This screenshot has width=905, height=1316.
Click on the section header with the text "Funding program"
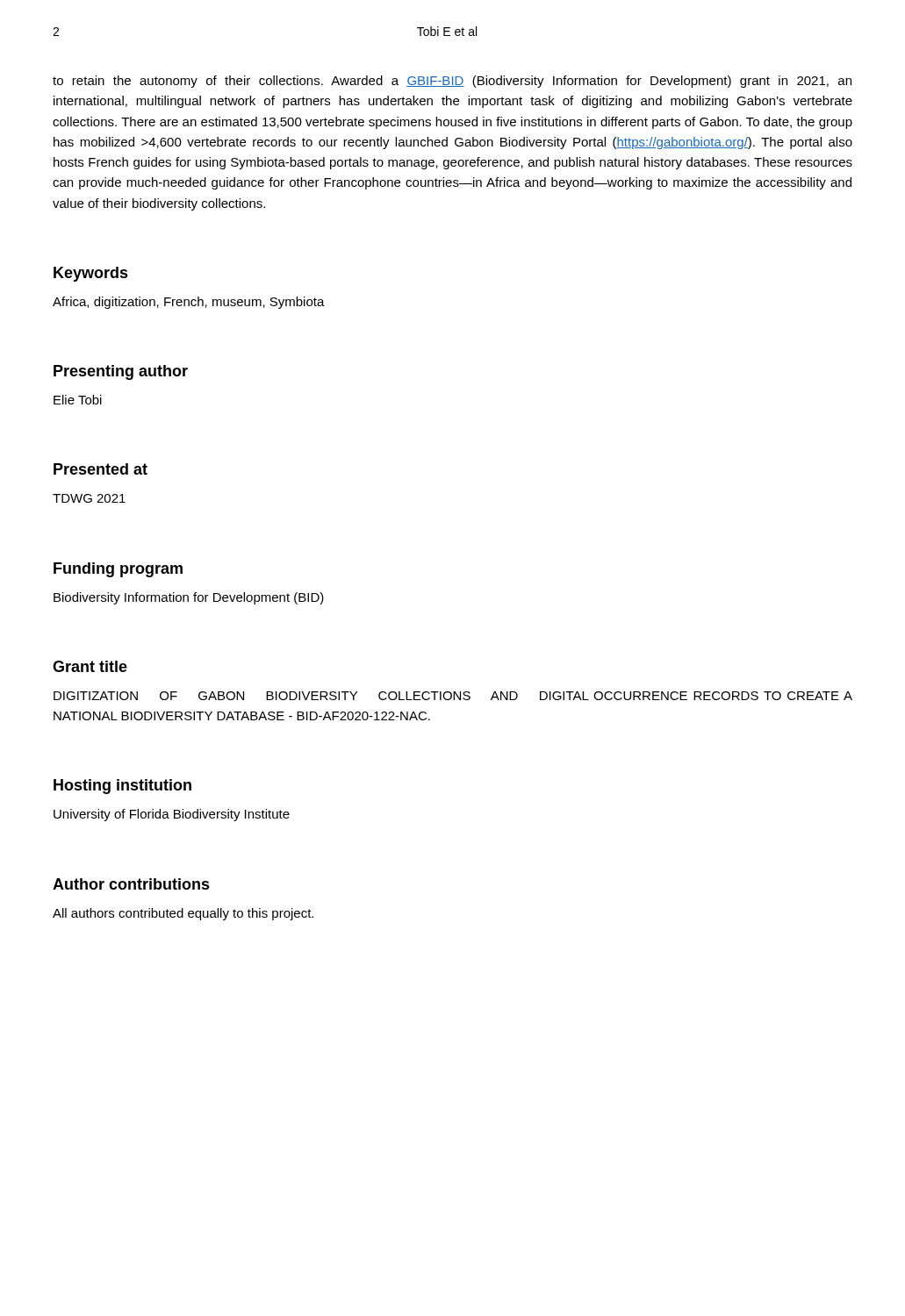click(x=118, y=568)
